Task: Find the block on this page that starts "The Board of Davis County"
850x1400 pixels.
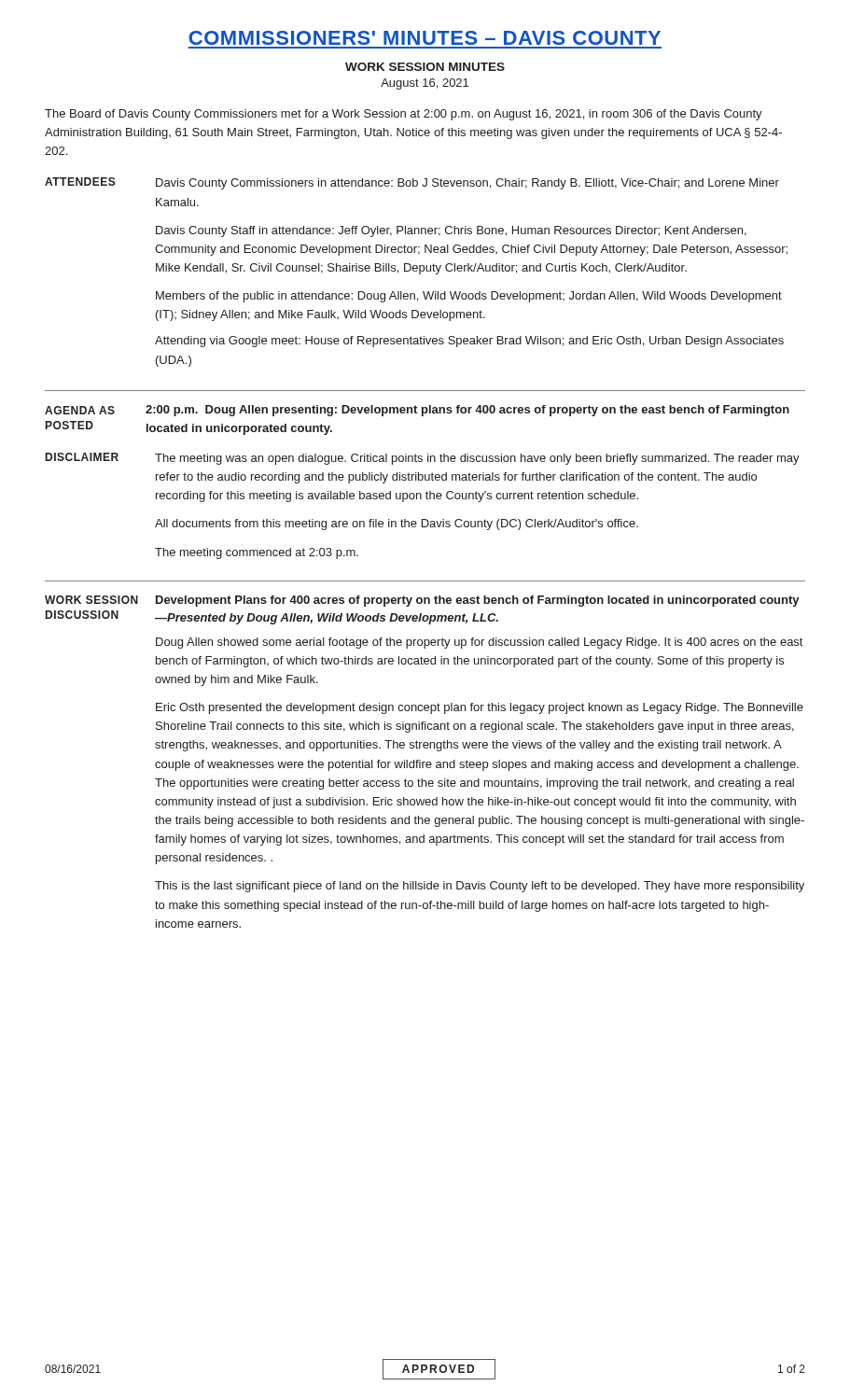Action: (414, 132)
